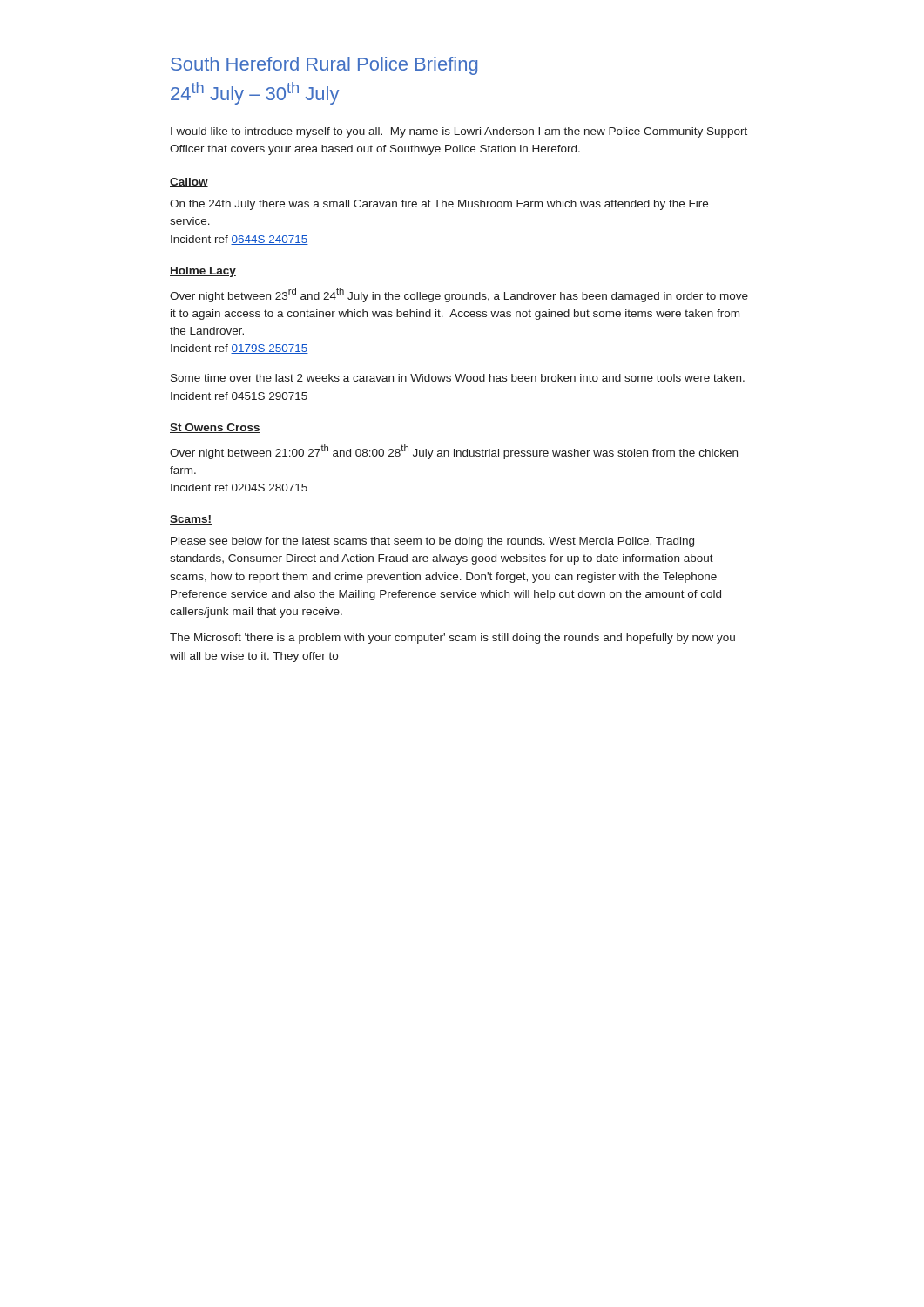
Task: Select the text block containing "On the 24th July there was a small"
Action: point(439,205)
